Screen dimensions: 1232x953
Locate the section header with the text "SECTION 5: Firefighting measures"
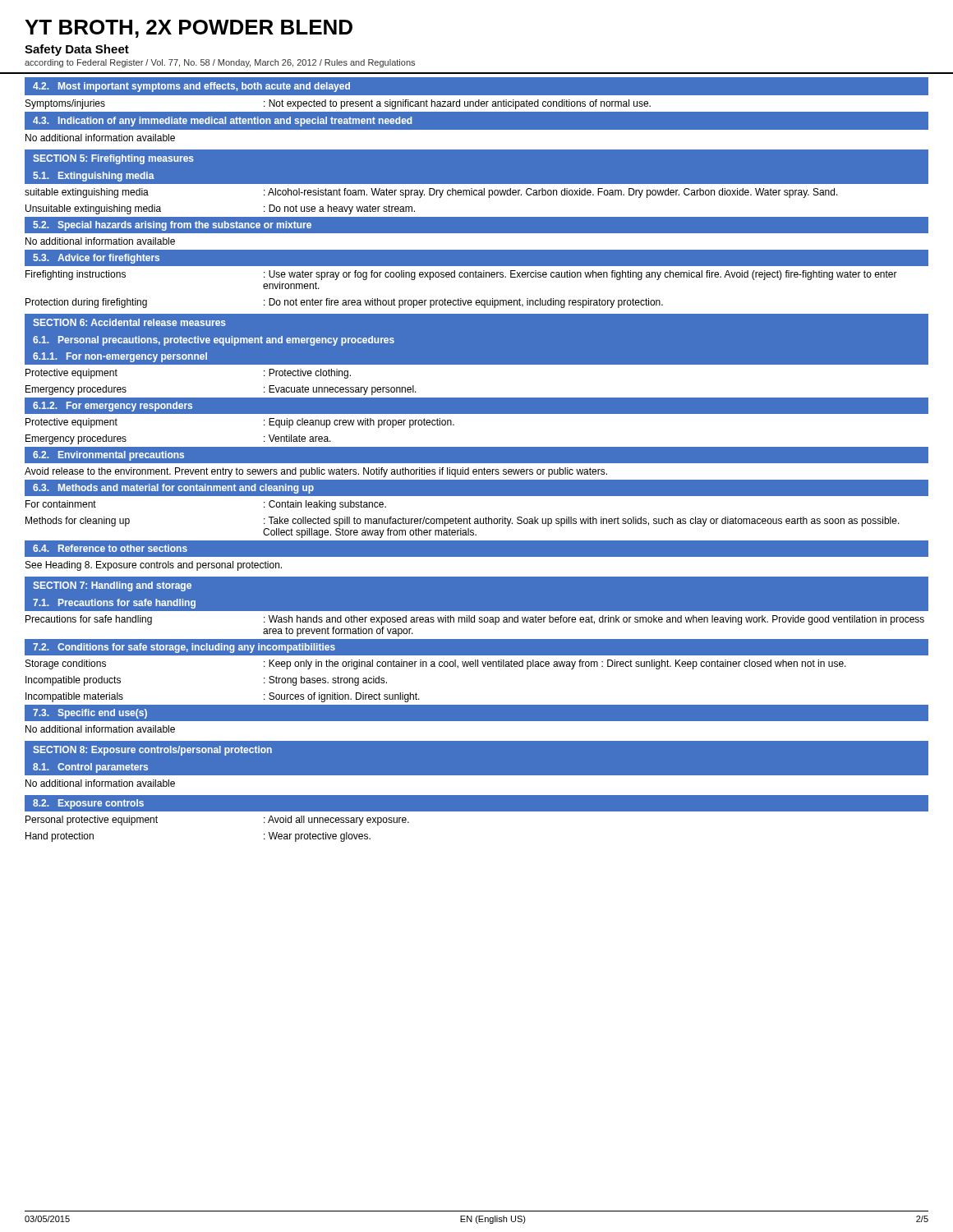[x=113, y=158]
